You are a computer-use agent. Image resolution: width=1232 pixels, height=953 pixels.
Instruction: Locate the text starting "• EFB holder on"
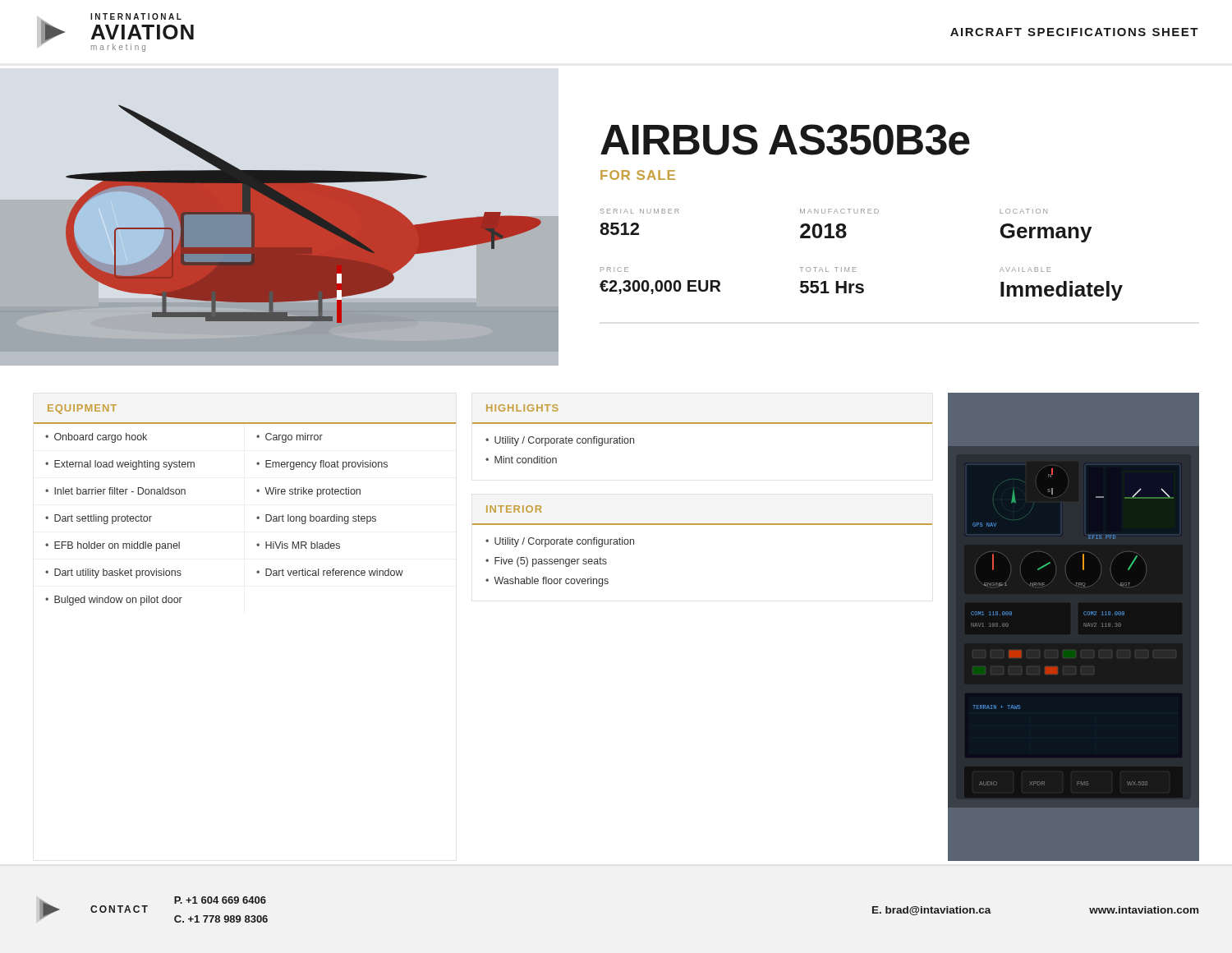(x=113, y=545)
